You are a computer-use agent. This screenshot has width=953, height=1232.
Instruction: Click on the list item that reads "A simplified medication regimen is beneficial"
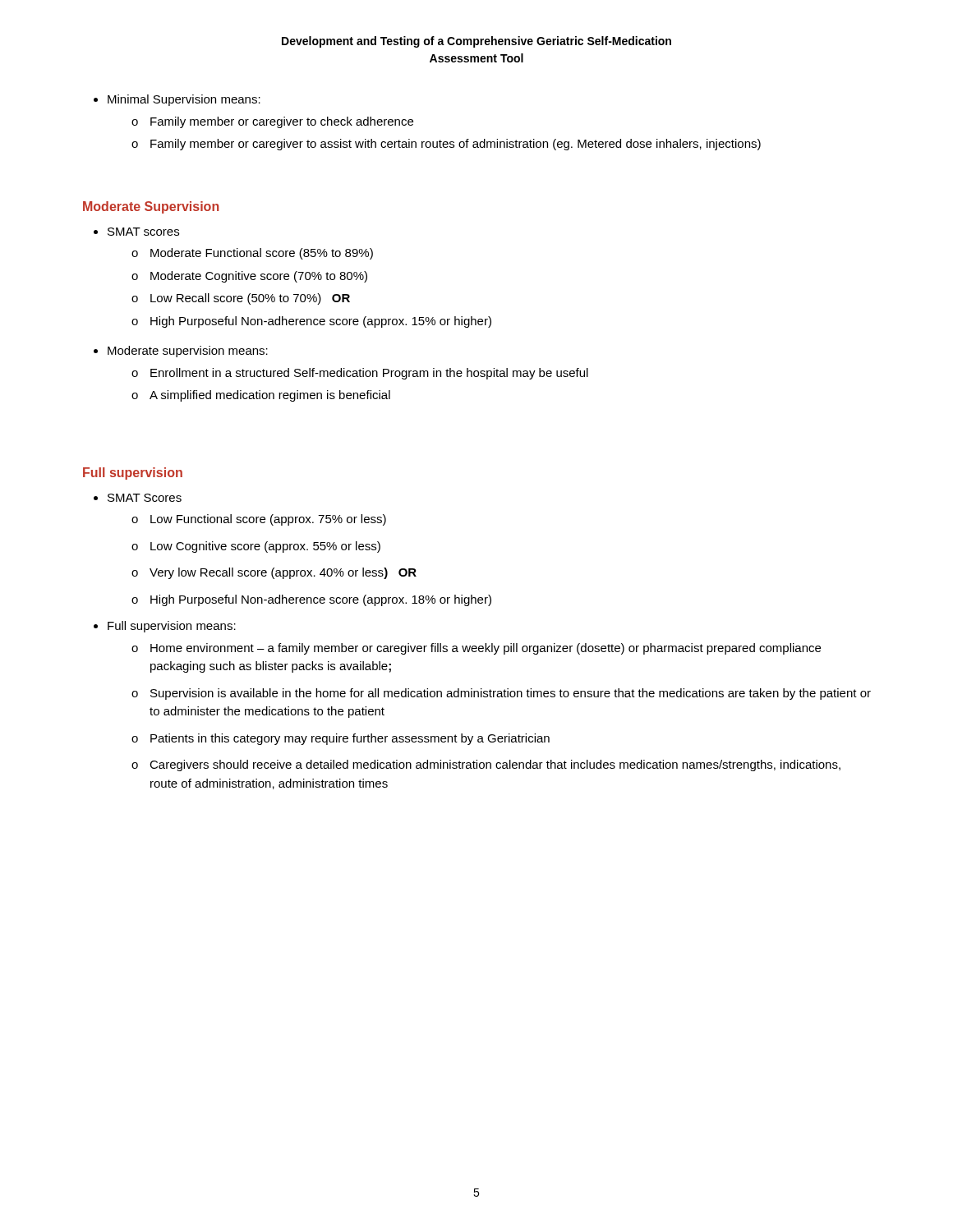click(270, 395)
